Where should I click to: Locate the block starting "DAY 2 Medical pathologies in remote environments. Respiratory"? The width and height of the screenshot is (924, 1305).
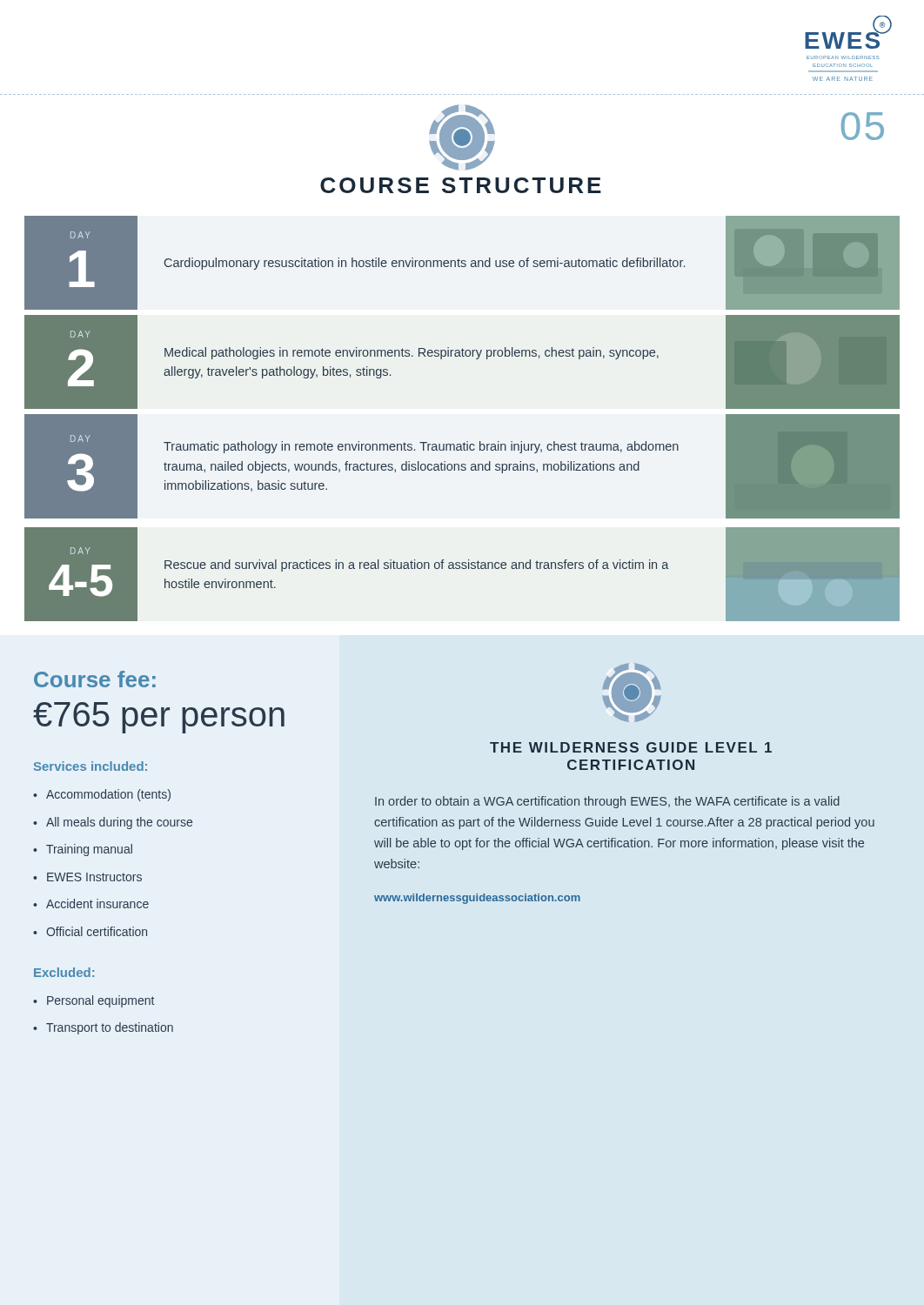click(462, 362)
